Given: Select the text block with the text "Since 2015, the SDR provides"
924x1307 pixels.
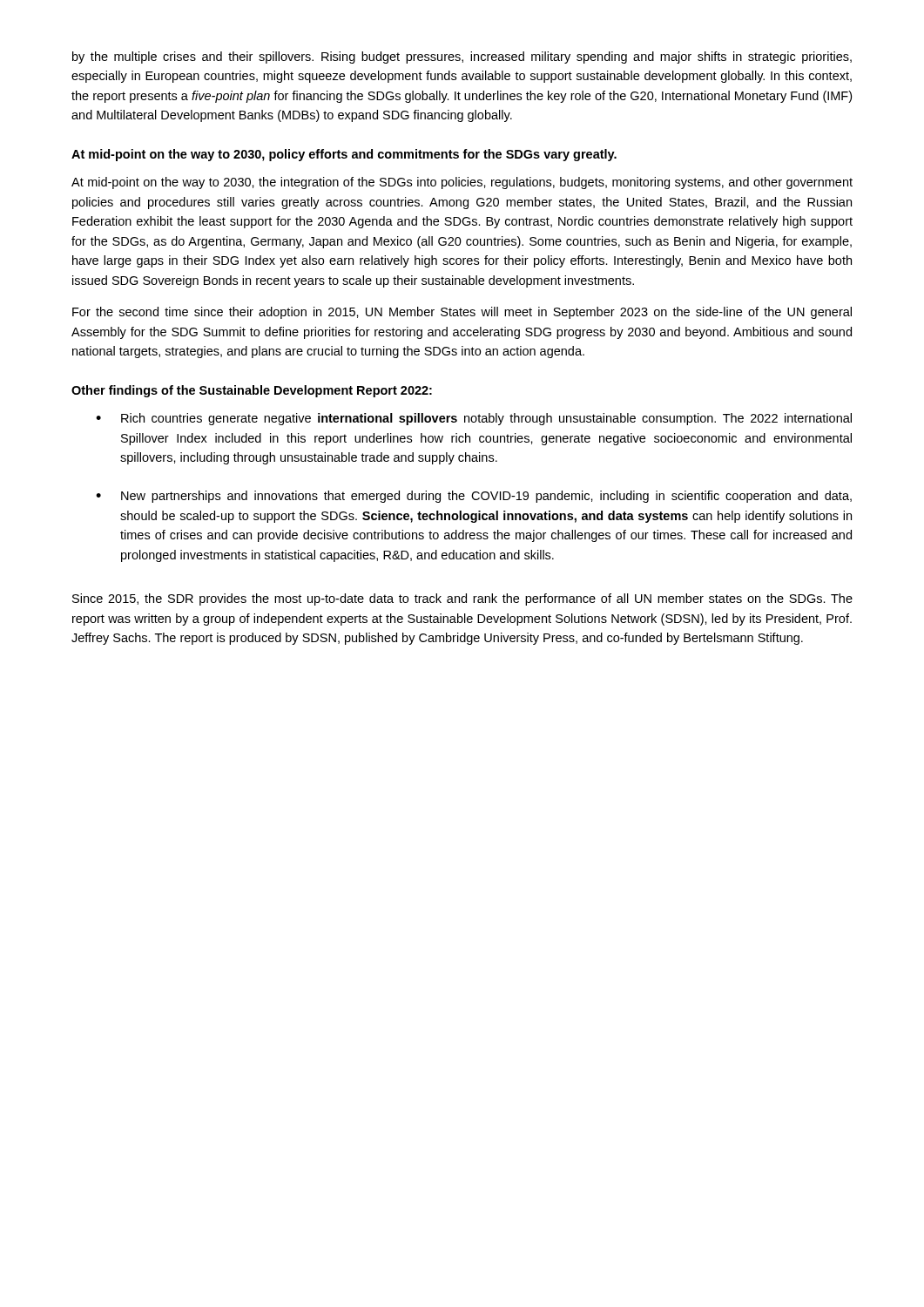Looking at the screenshot, I should click(x=462, y=618).
